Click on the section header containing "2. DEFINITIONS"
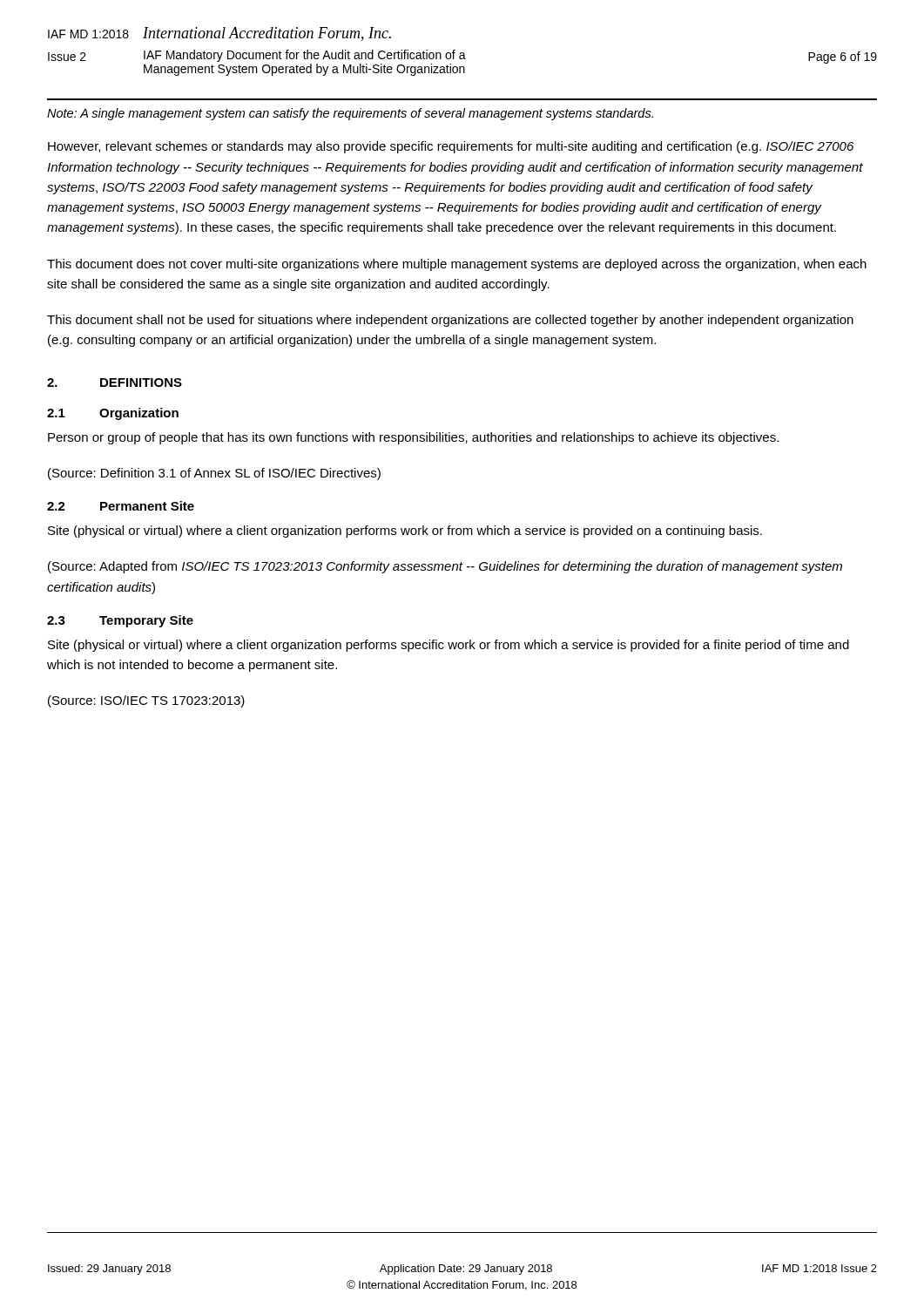The height and width of the screenshot is (1307, 924). click(x=115, y=382)
